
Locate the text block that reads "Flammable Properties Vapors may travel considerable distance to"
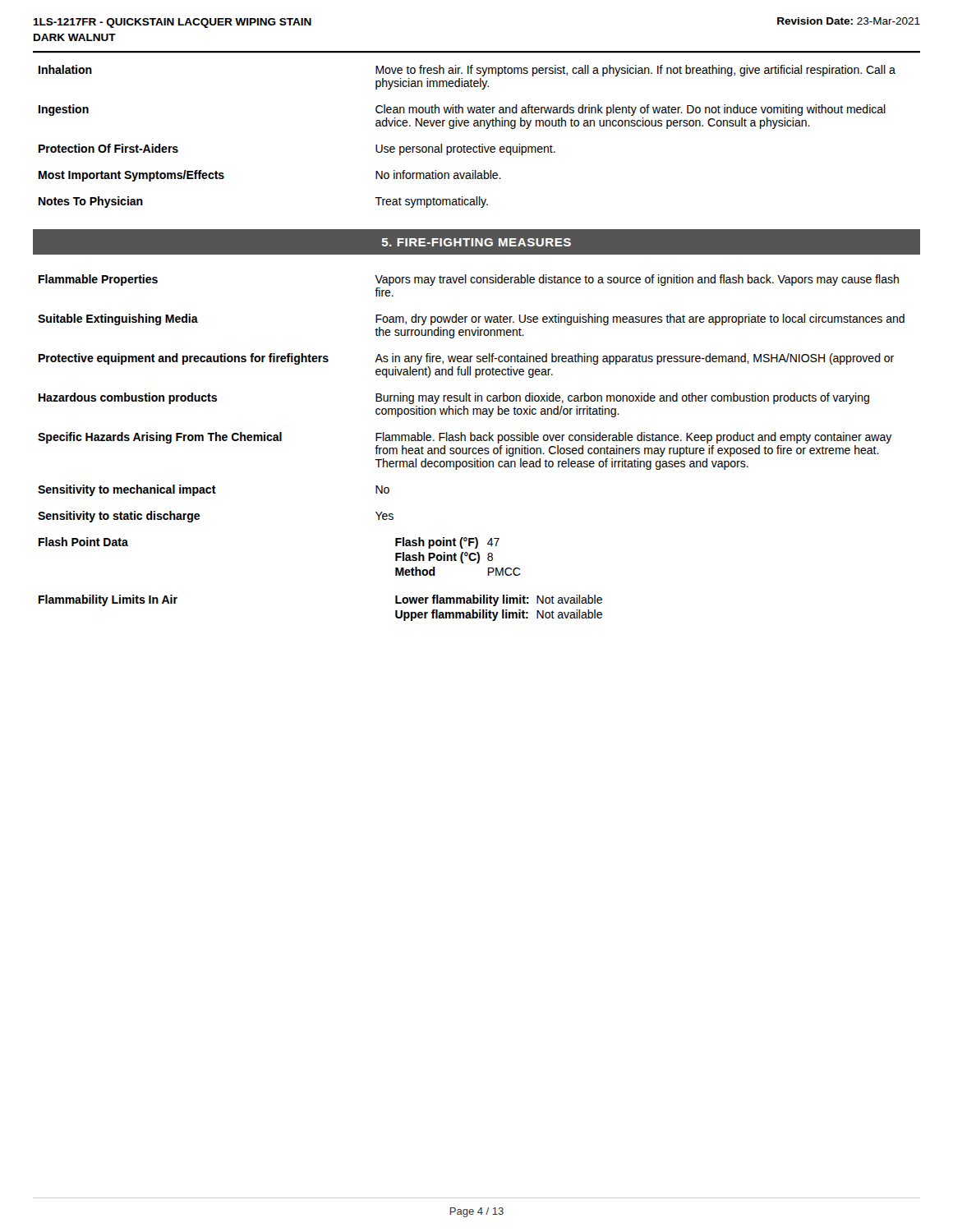(476, 286)
